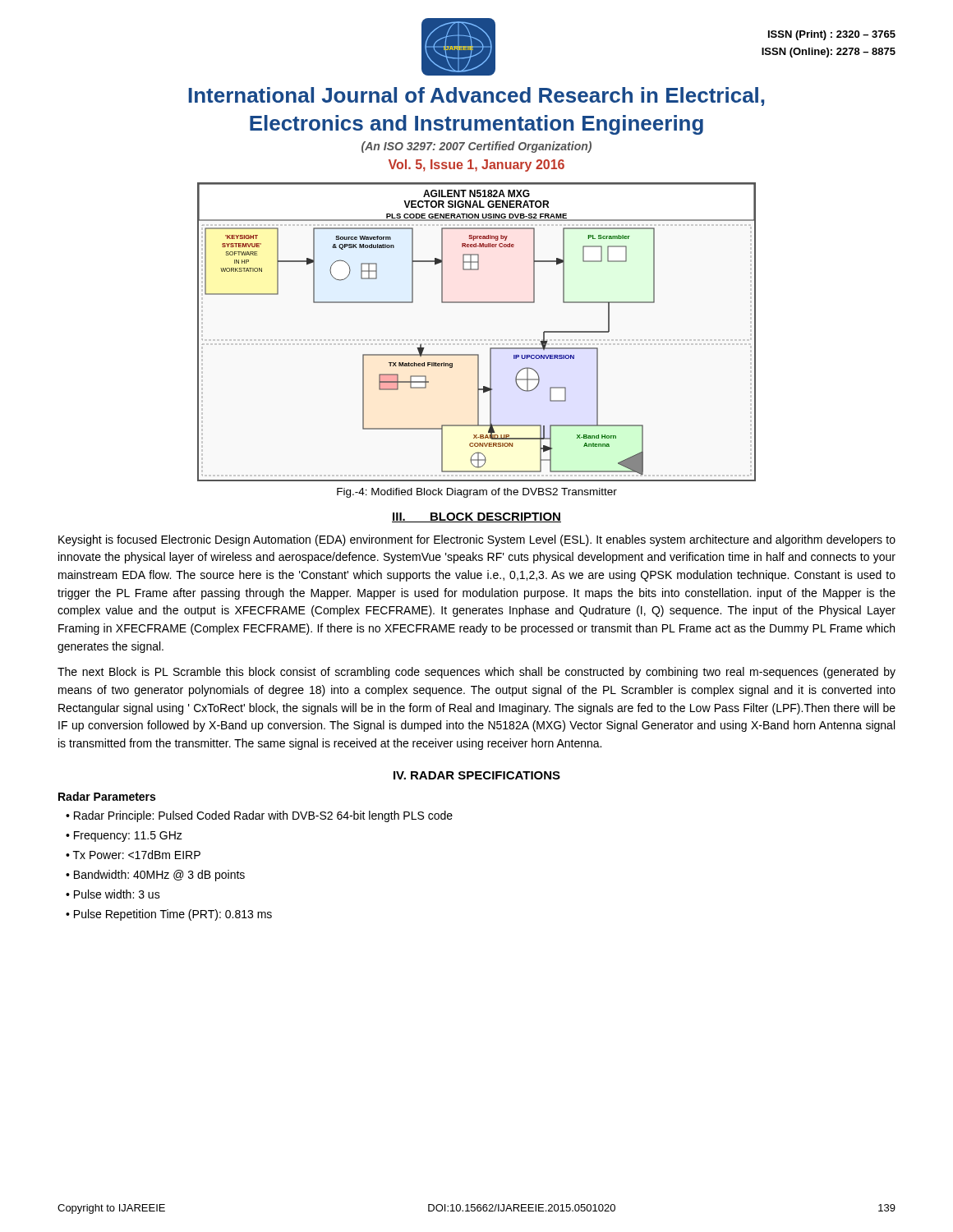Select the list item containing "• Pulse Repetition"
This screenshot has width=953, height=1232.
tap(169, 914)
